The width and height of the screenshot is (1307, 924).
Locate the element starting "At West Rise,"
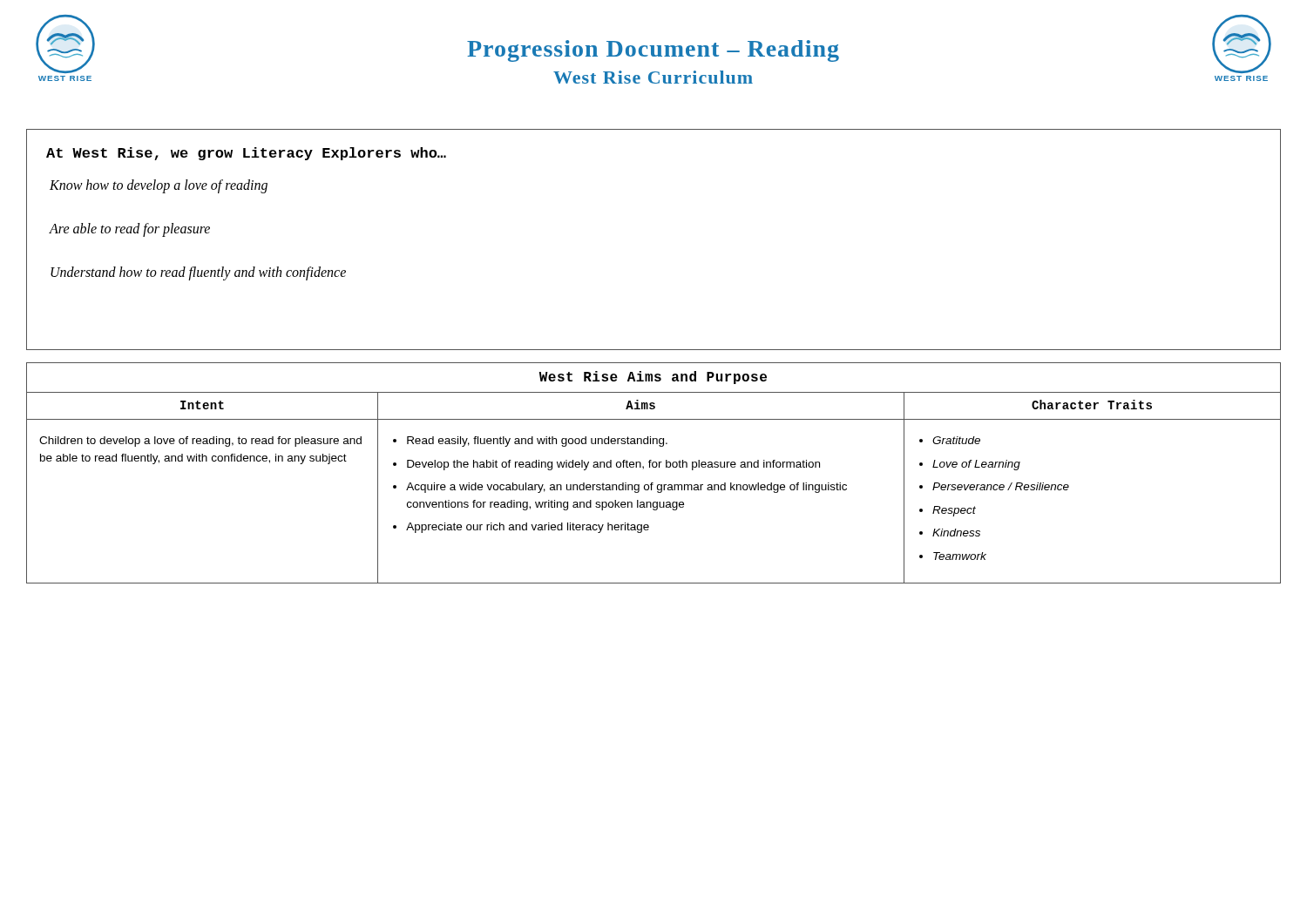[x=246, y=154]
